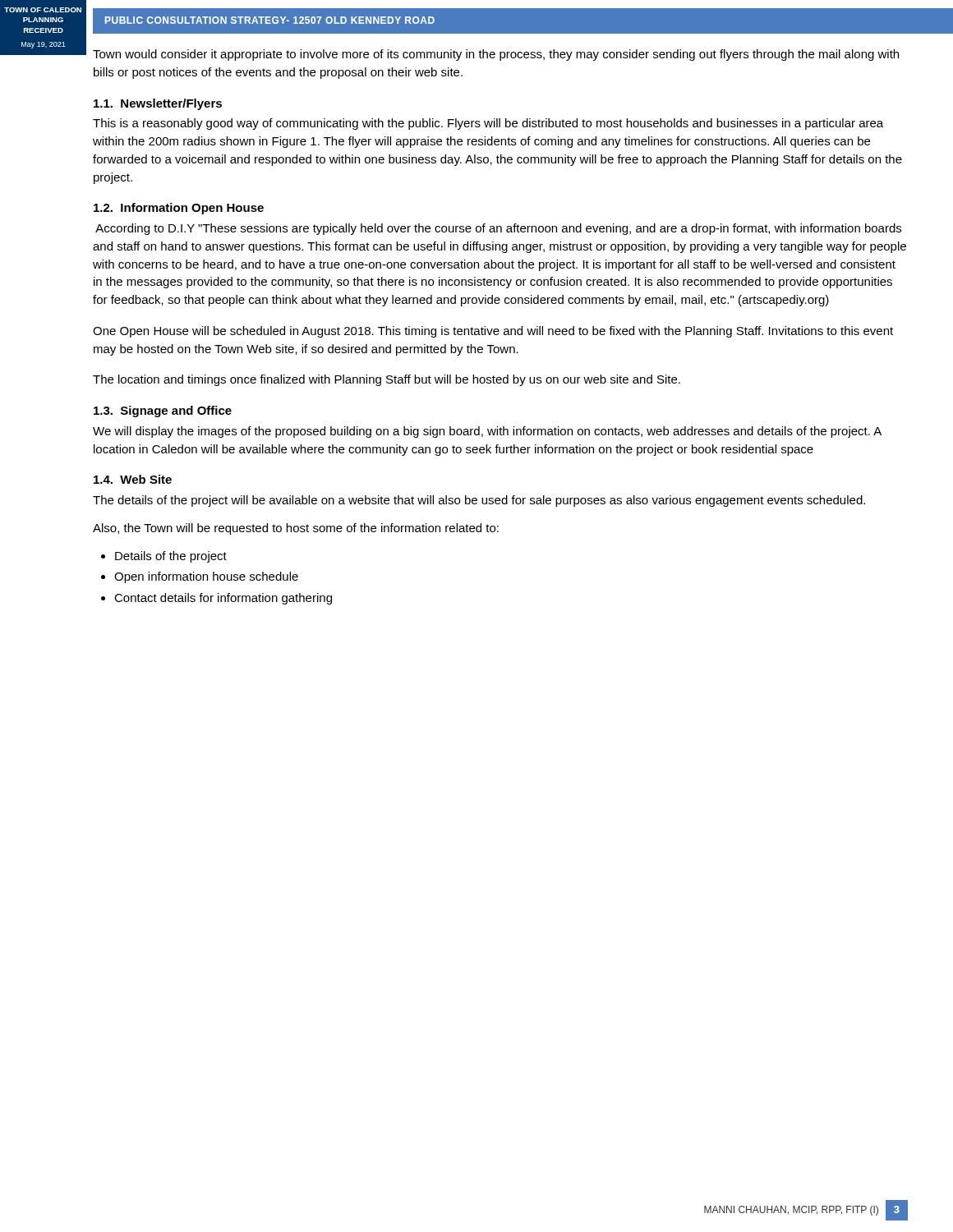Locate the text starting "1.3. Signage and Office"
953x1232 pixels.
pos(162,410)
